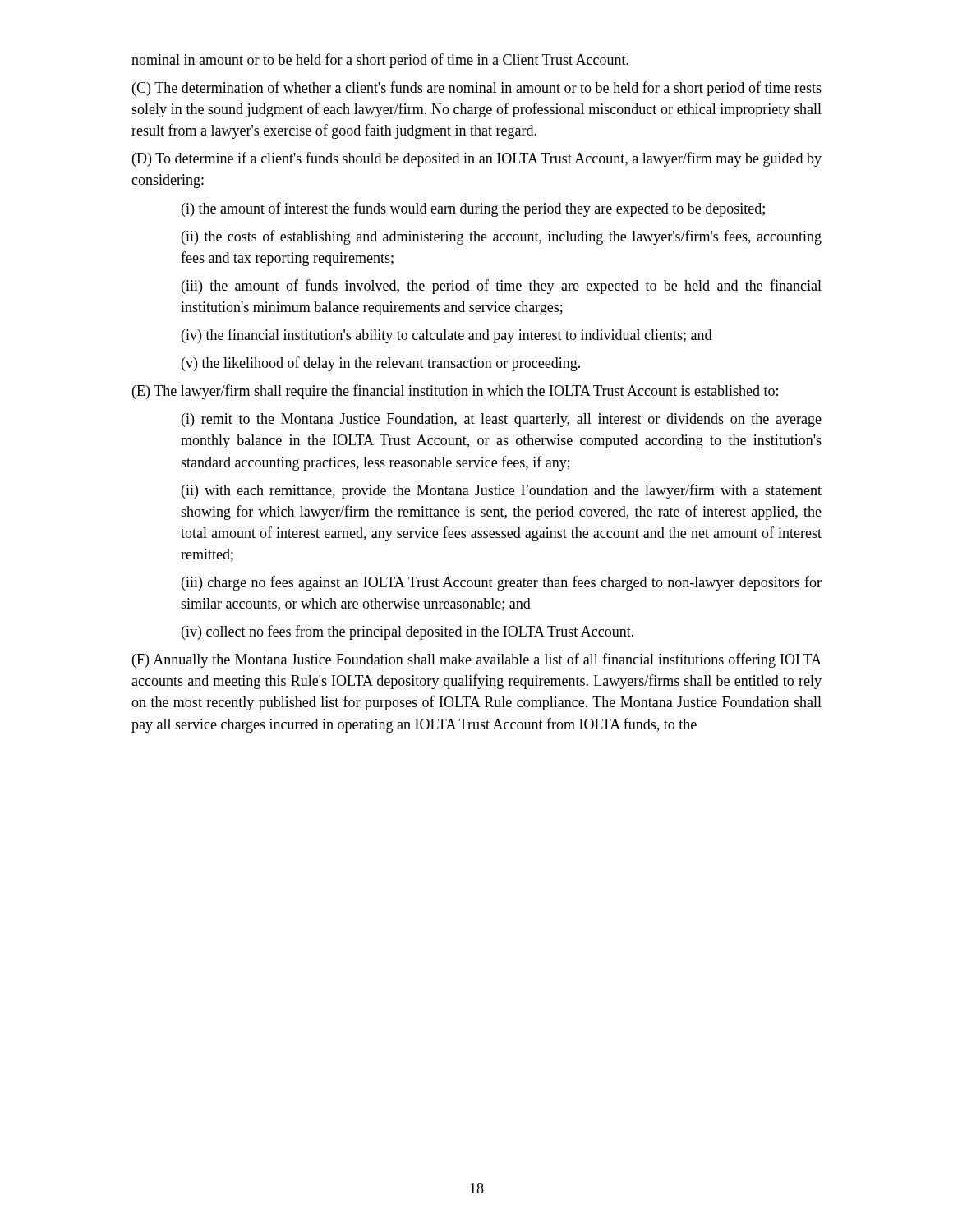Find the passage starting "(iii) the amount"
This screenshot has width=953, height=1232.
pyautogui.click(x=501, y=296)
